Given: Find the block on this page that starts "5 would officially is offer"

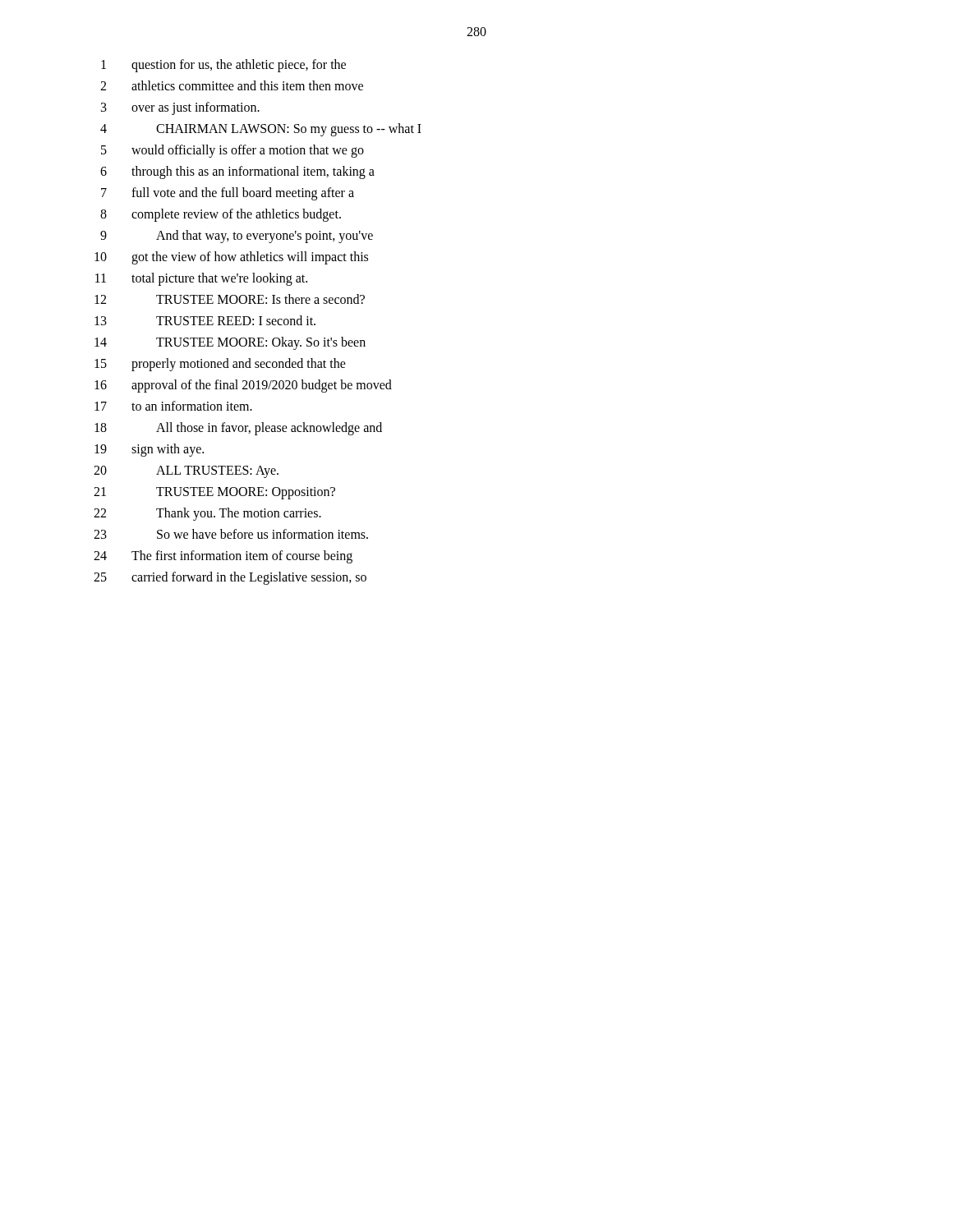Looking at the screenshot, I should coord(232,151).
